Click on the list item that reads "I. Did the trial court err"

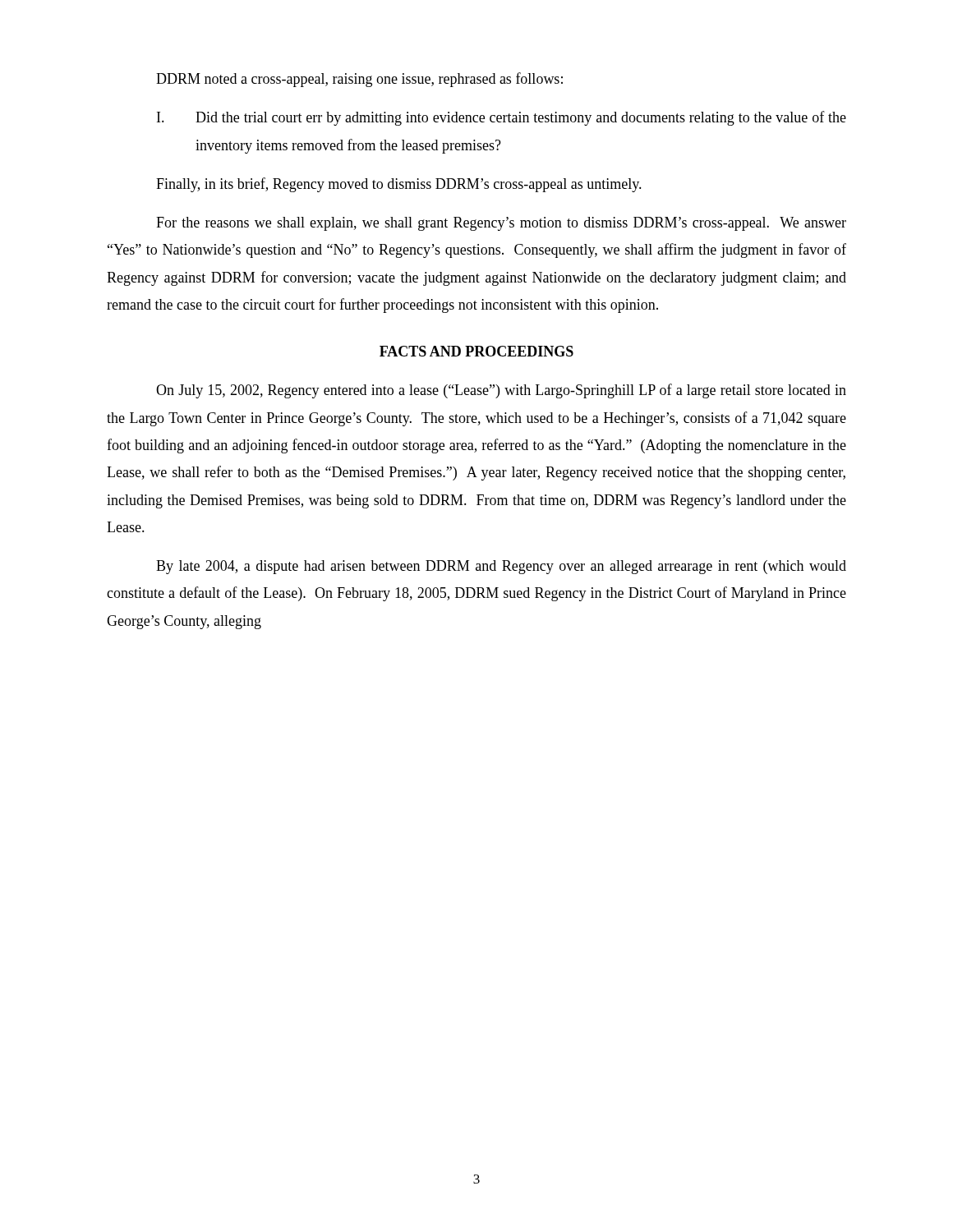point(501,132)
